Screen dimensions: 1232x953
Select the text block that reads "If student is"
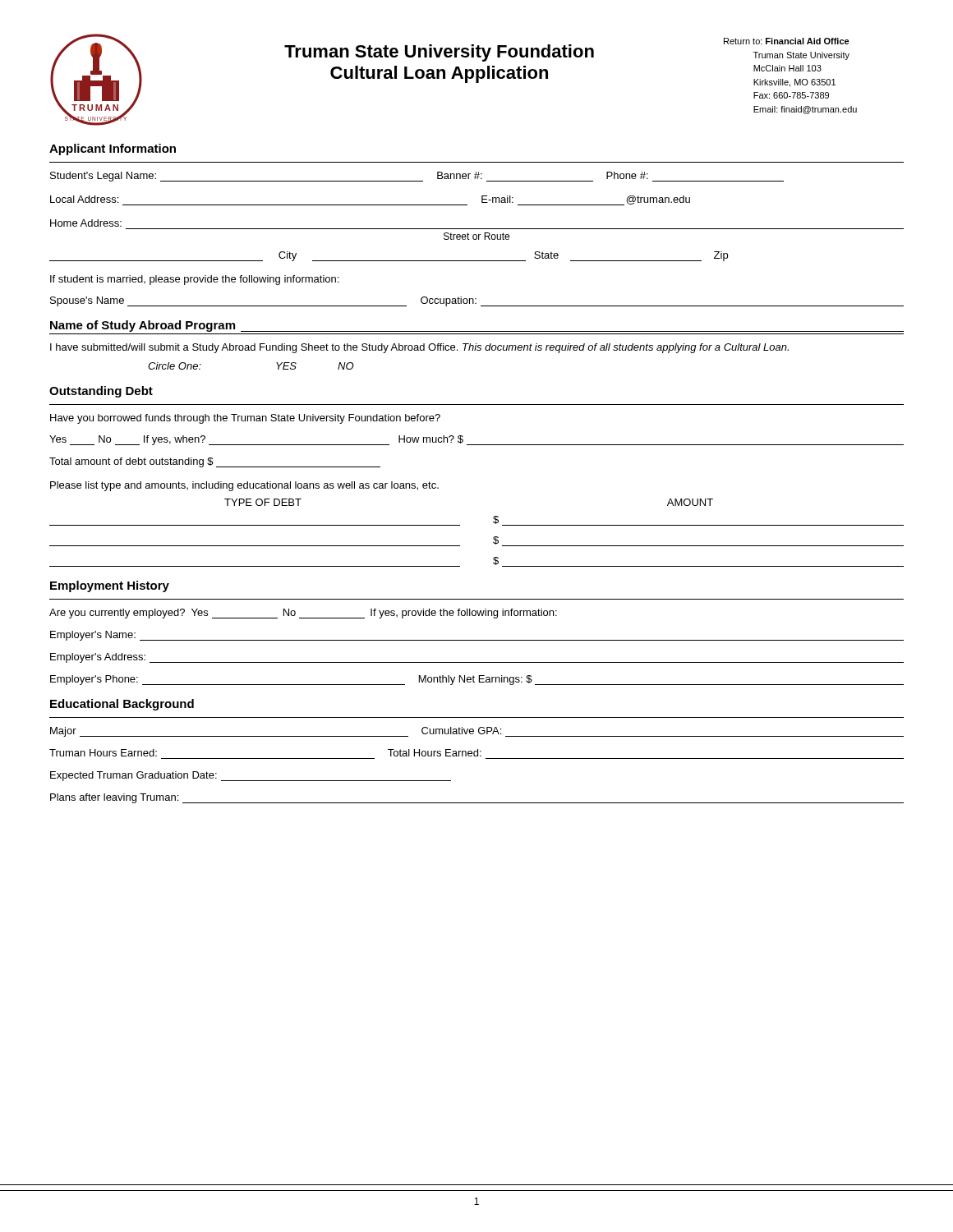194,279
